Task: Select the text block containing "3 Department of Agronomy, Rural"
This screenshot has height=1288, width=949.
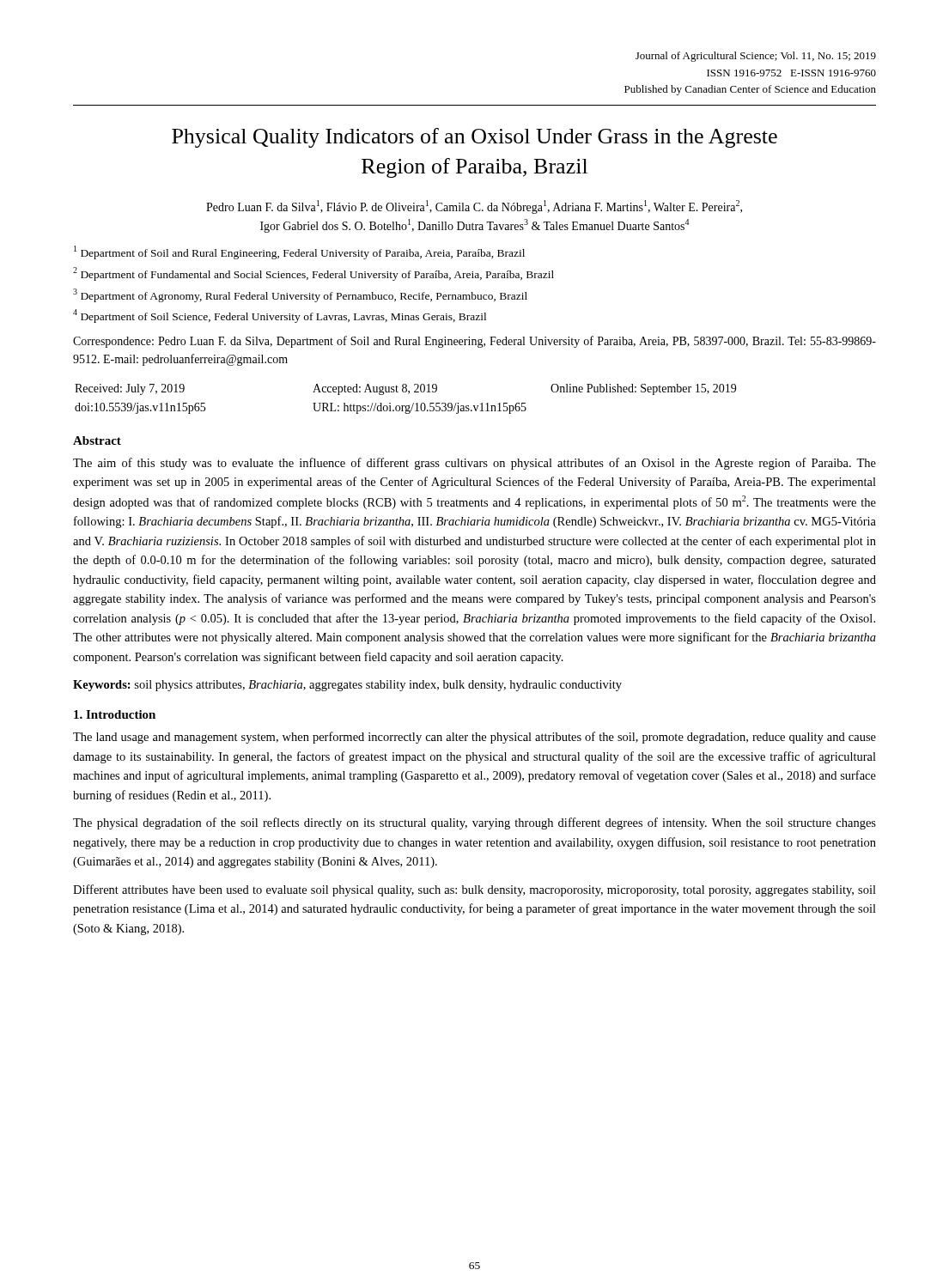Action: (300, 294)
